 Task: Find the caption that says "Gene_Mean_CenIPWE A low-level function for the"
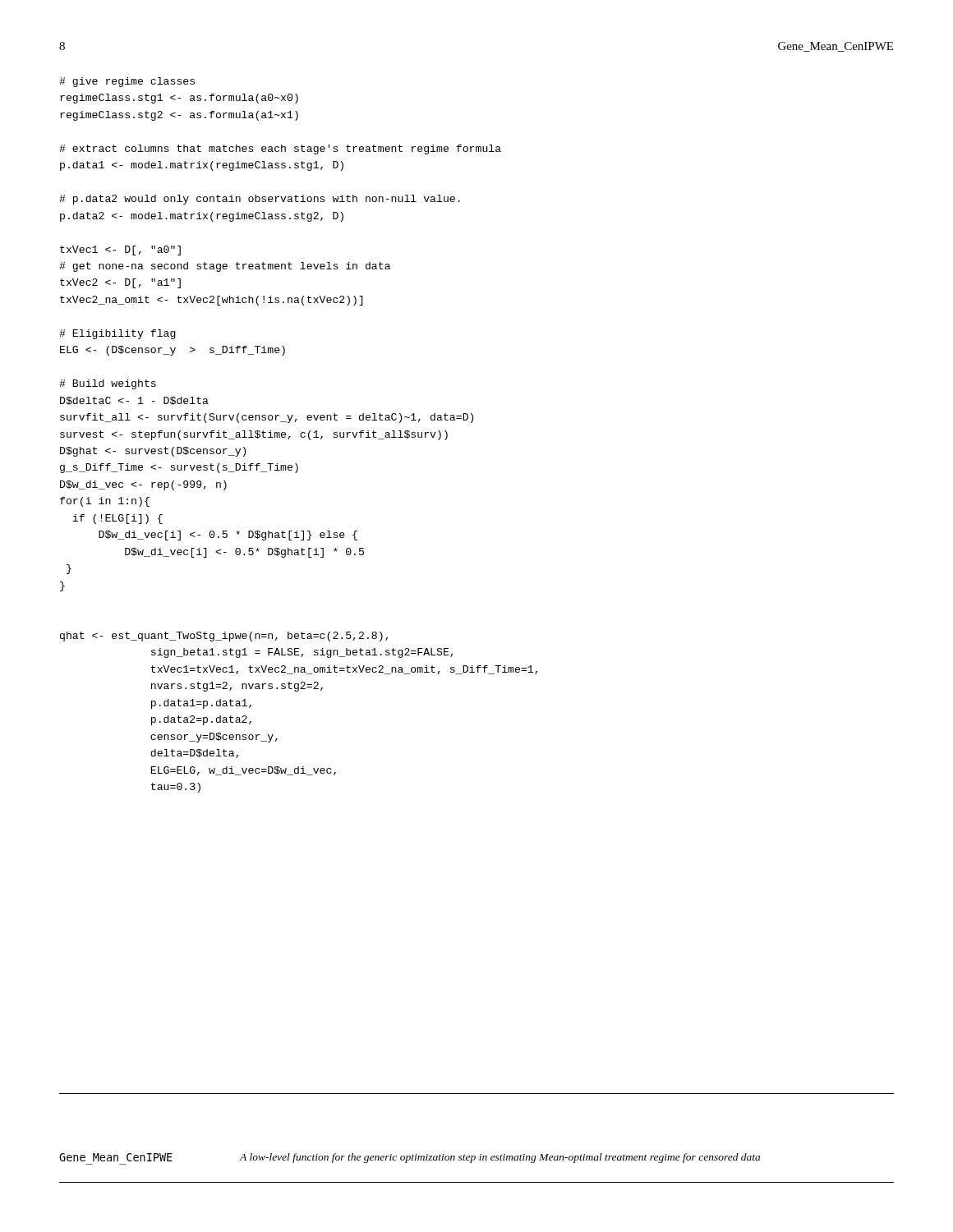point(476,1158)
